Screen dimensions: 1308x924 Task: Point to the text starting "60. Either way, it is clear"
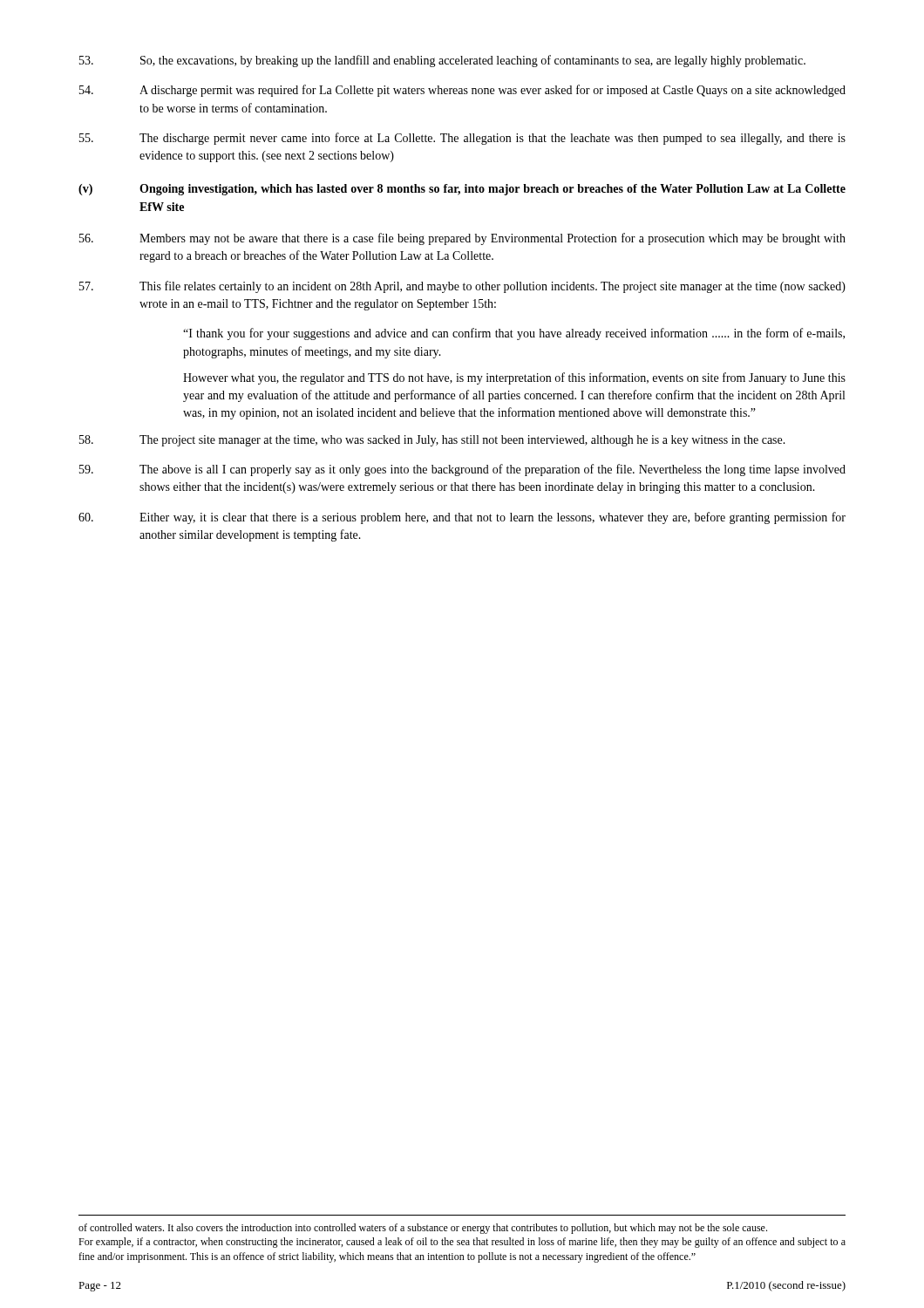click(x=462, y=527)
